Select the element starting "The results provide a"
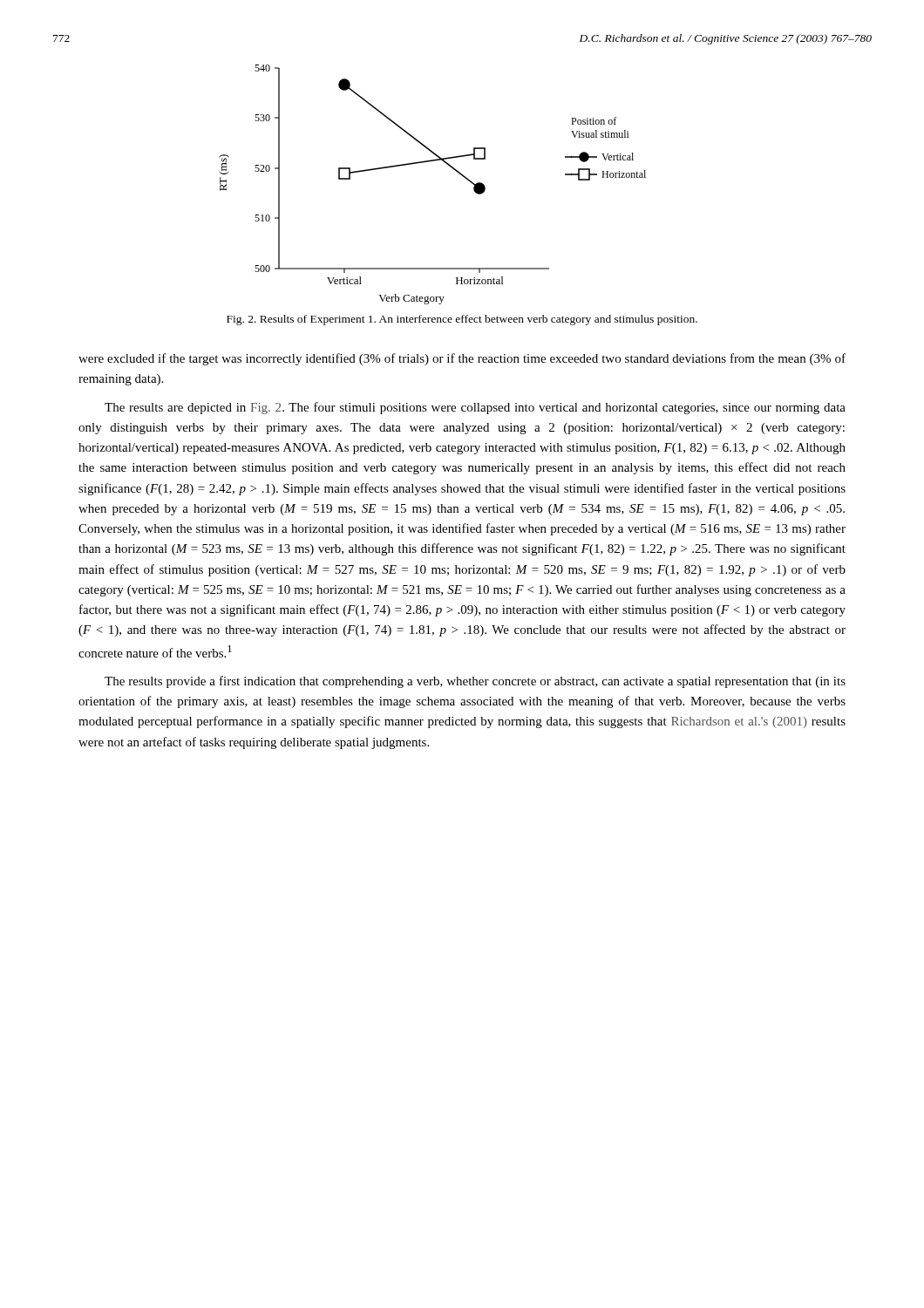The height and width of the screenshot is (1308, 924). click(x=462, y=711)
